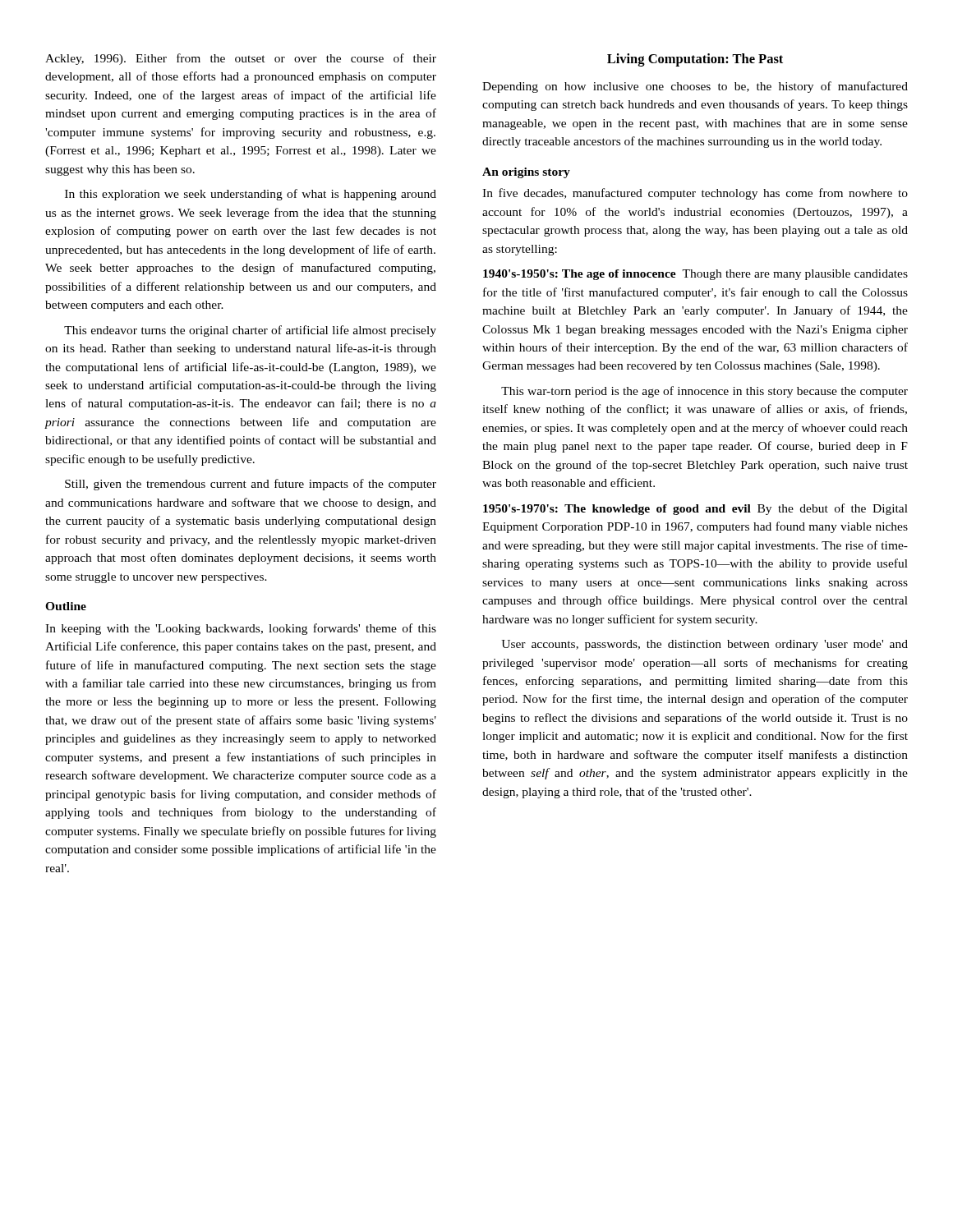The height and width of the screenshot is (1232, 953).
Task: Point to the element starting "1950's-1970's: The knowledge"
Action: tap(695, 564)
